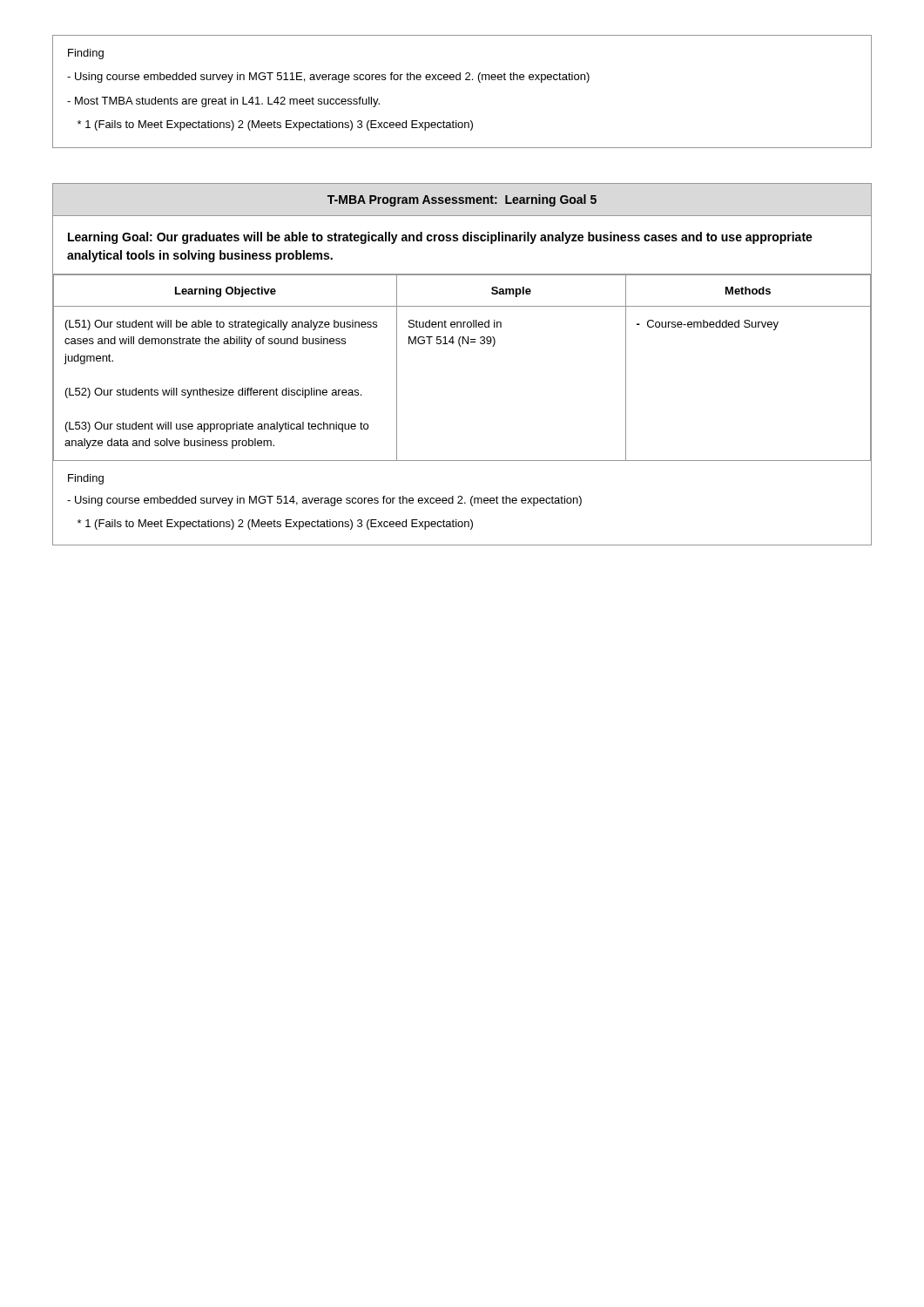Find the section header with the text "T-MBA Program Assessment: Learning Goal 5"
This screenshot has height=1307, width=924.
click(x=462, y=199)
